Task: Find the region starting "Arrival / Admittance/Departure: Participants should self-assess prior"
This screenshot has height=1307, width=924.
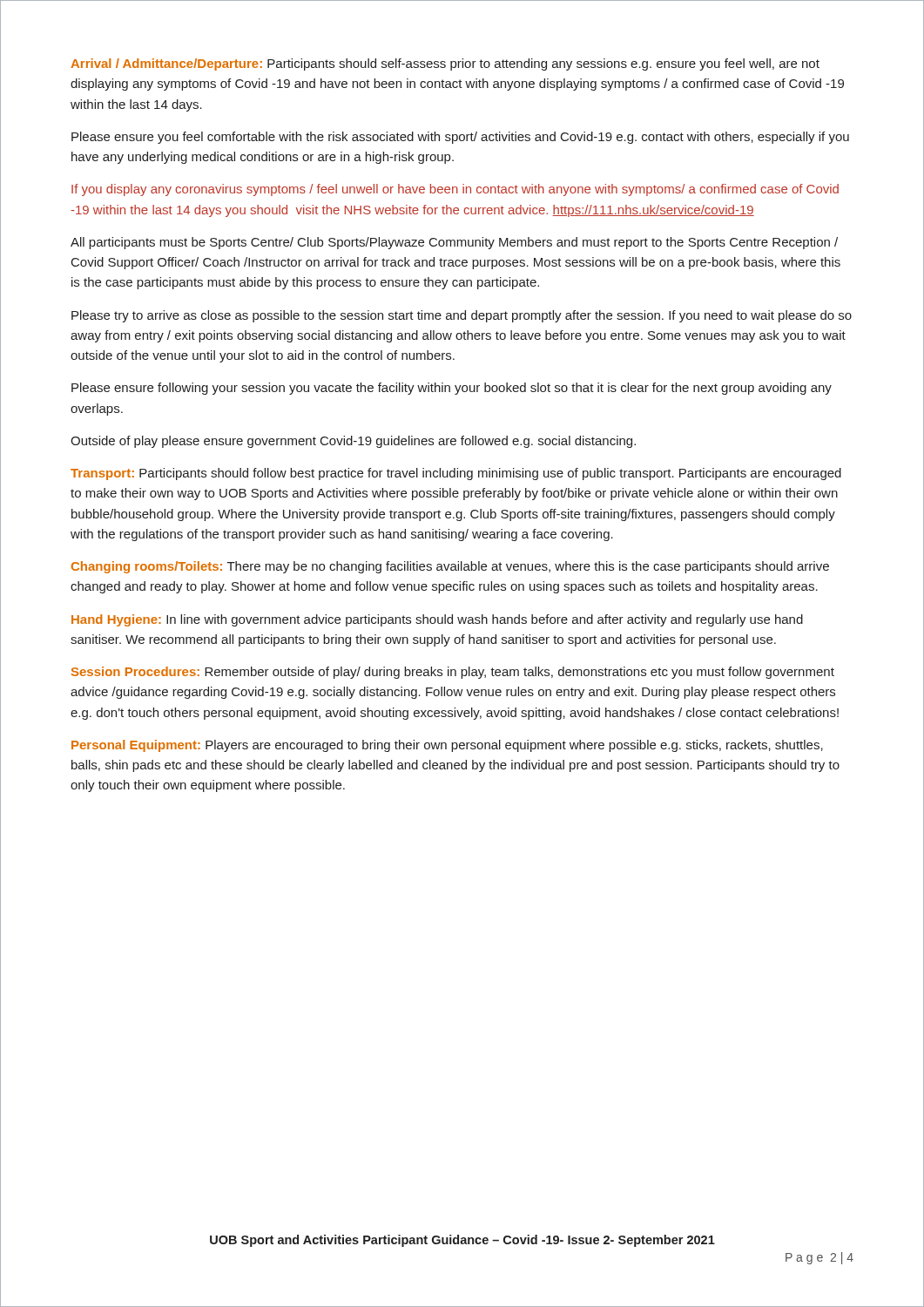Action: pyautogui.click(x=458, y=83)
